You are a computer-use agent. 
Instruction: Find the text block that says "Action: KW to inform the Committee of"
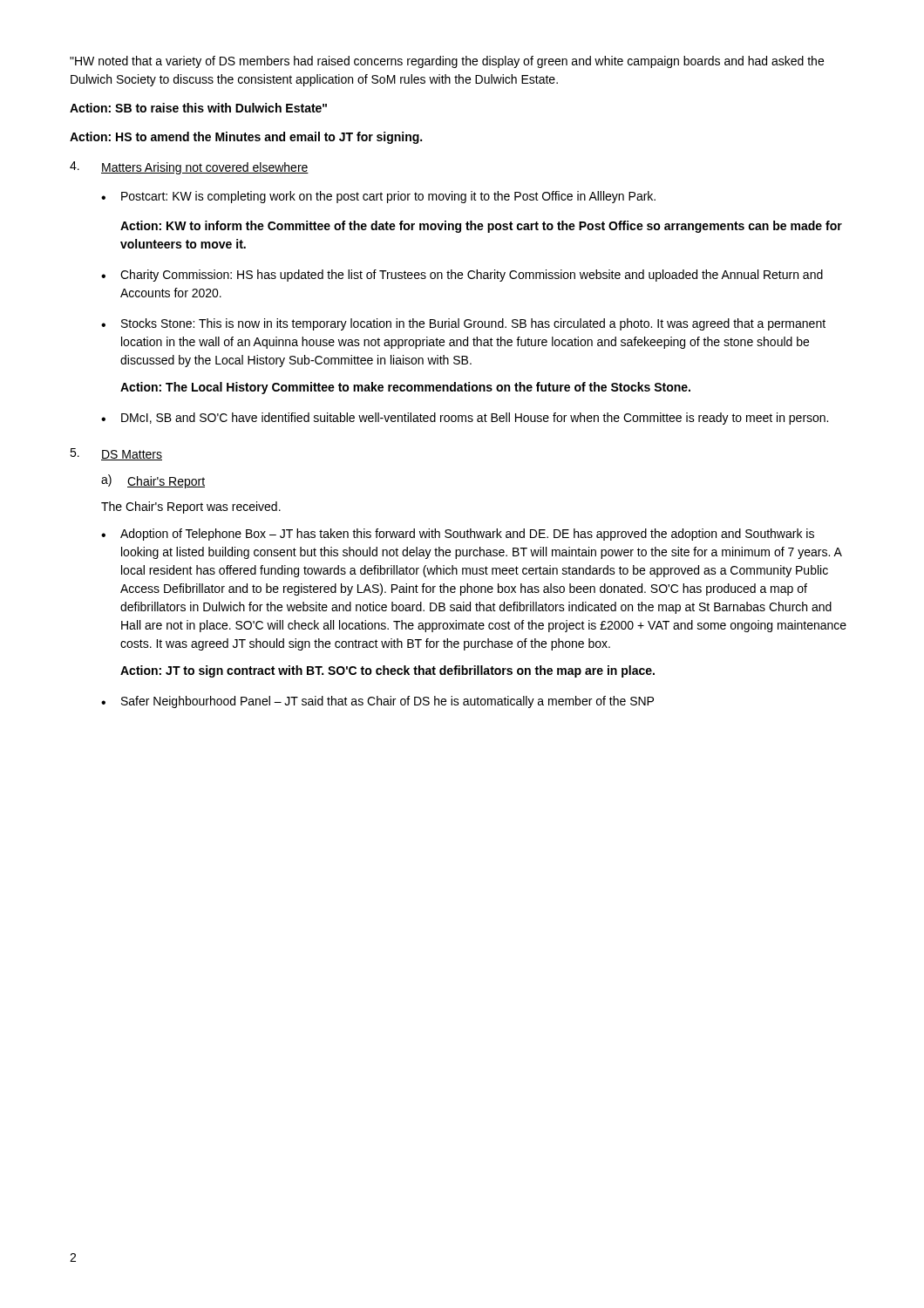481,235
